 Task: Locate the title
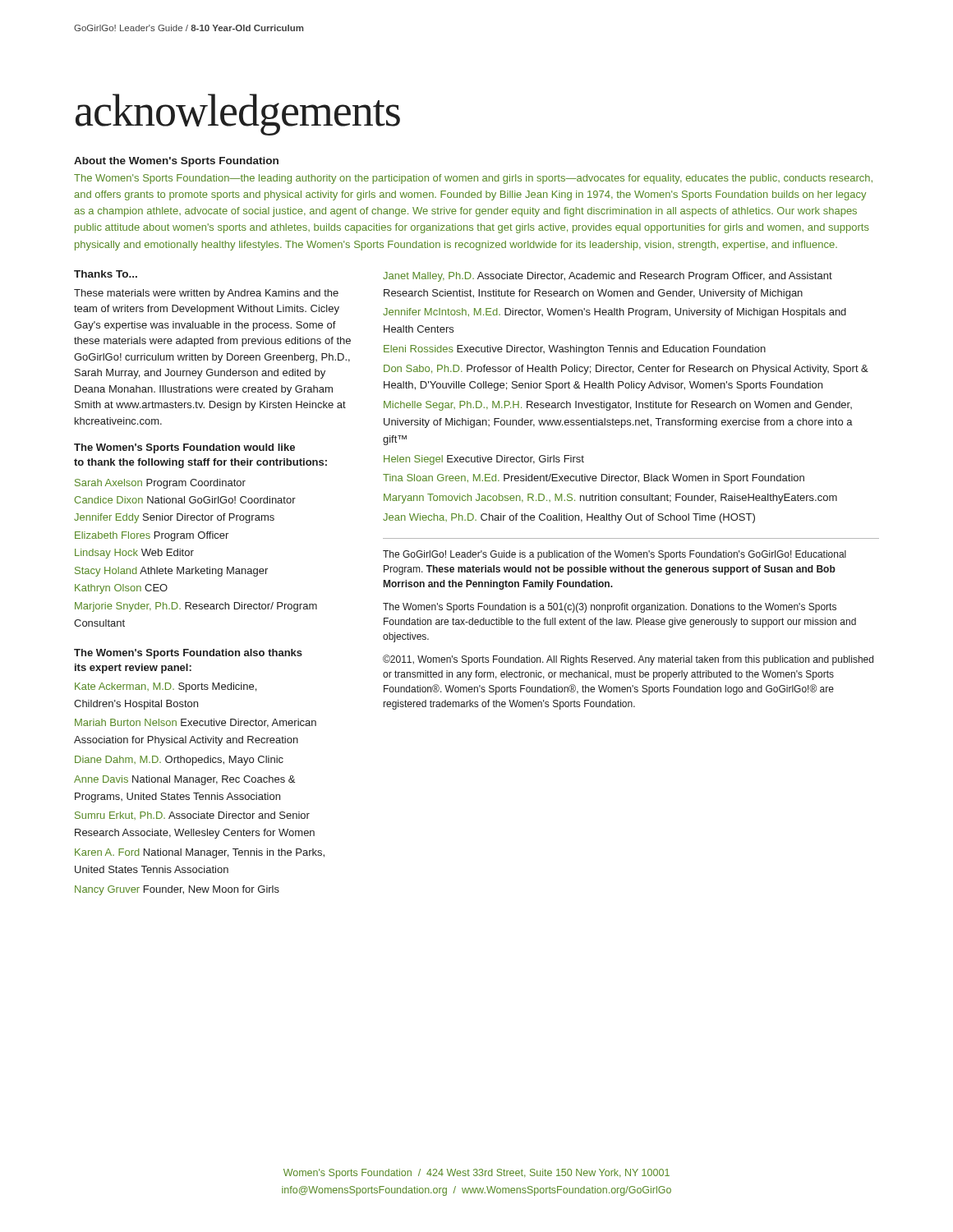[x=476, y=111]
